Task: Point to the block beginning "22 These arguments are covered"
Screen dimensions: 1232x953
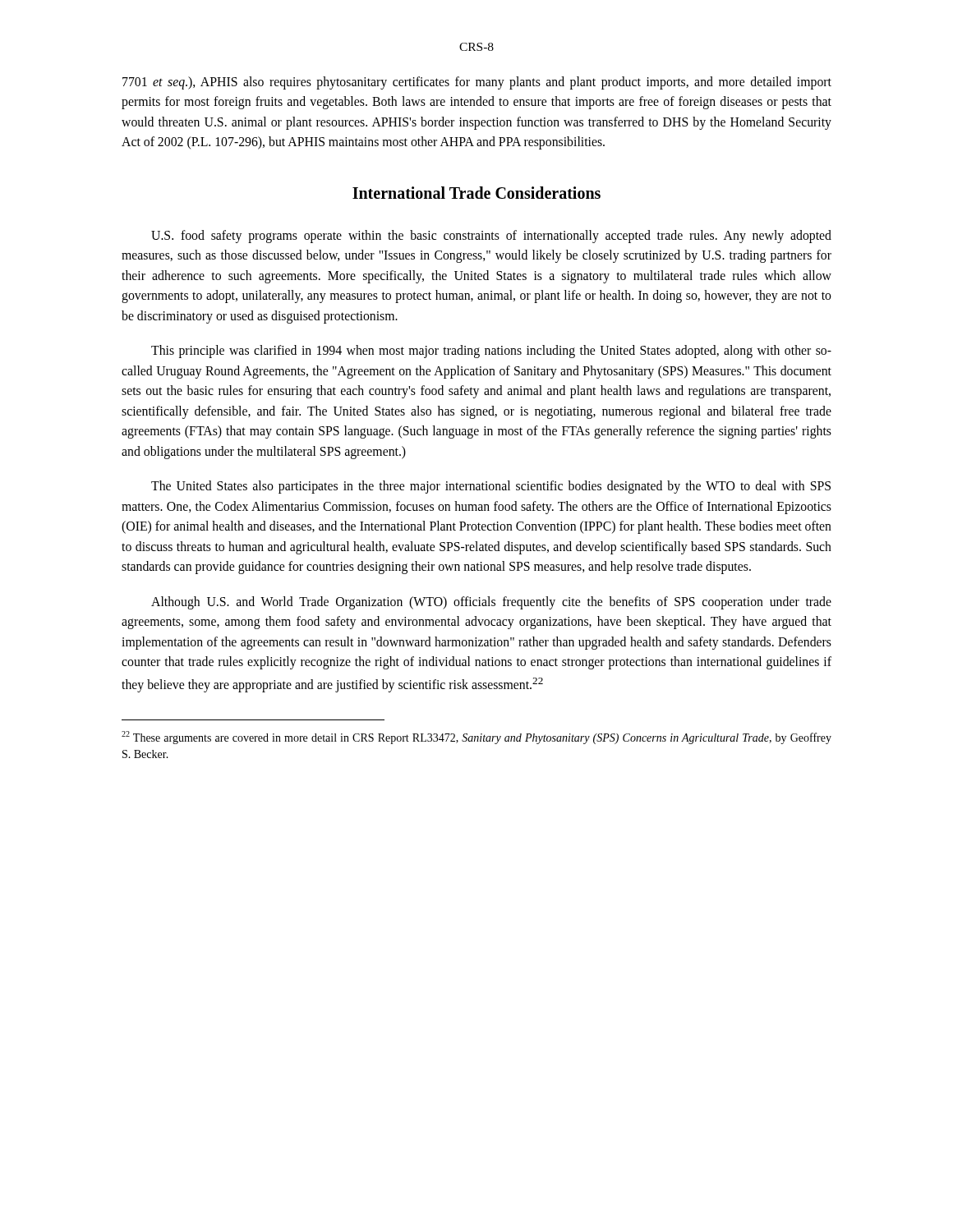Action: (476, 745)
